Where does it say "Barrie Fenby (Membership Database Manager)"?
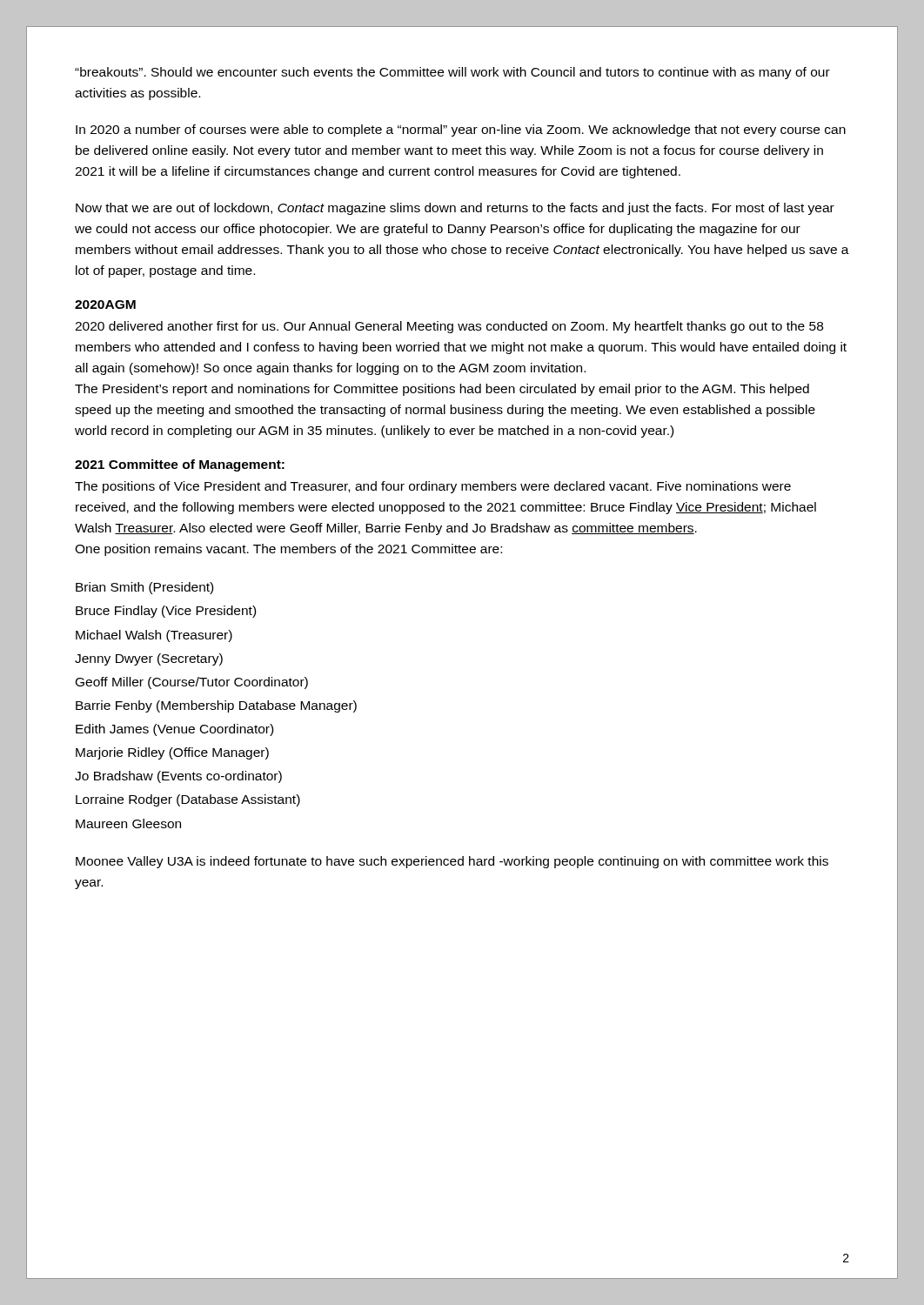This screenshot has height=1305, width=924. [216, 705]
